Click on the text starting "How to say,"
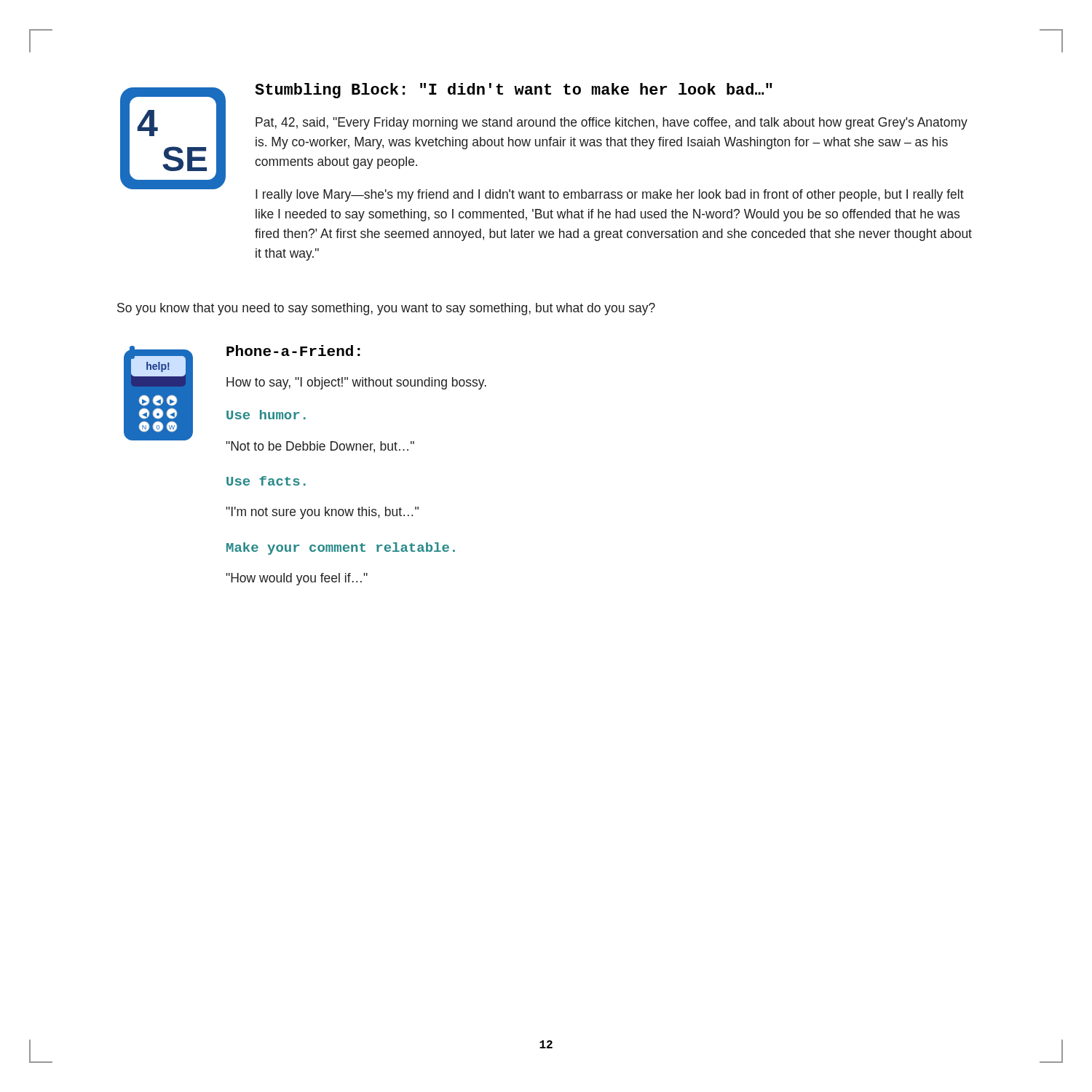This screenshot has height=1092, width=1092. [x=356, y=383]
